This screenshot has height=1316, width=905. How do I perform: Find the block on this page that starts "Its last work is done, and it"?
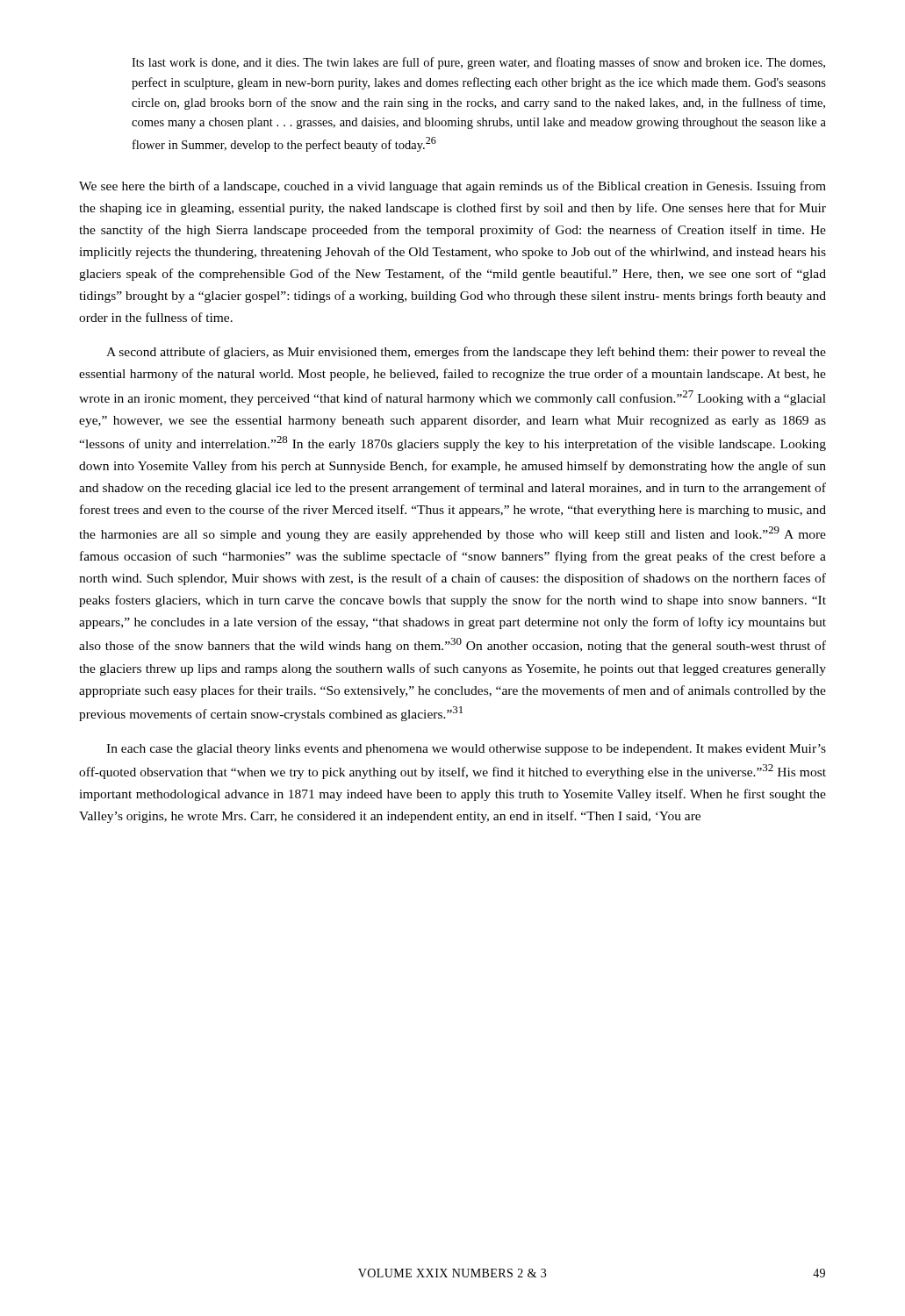pyautogui.click(x=479, y=103)
